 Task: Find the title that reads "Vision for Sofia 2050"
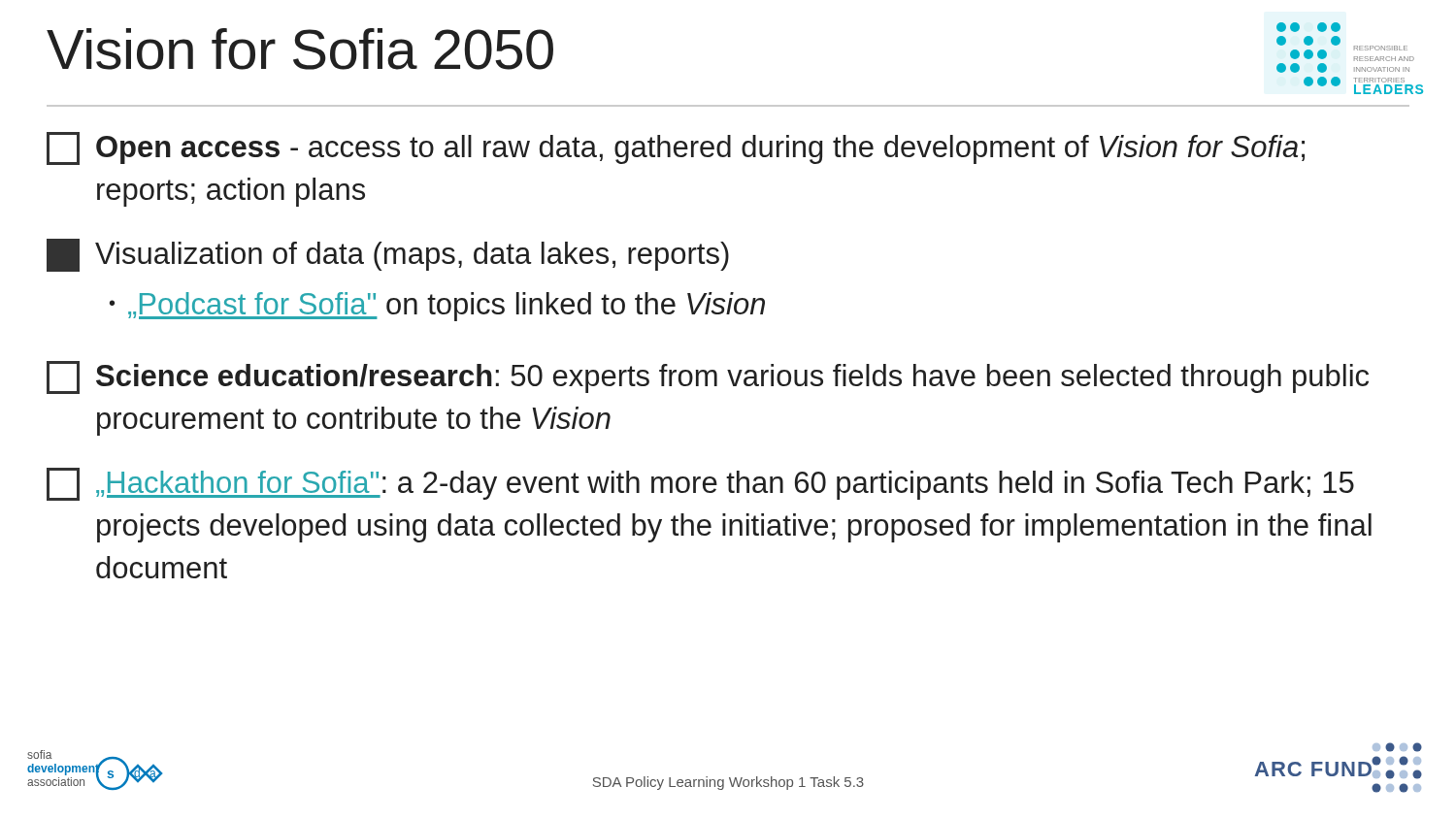[301, 49]
